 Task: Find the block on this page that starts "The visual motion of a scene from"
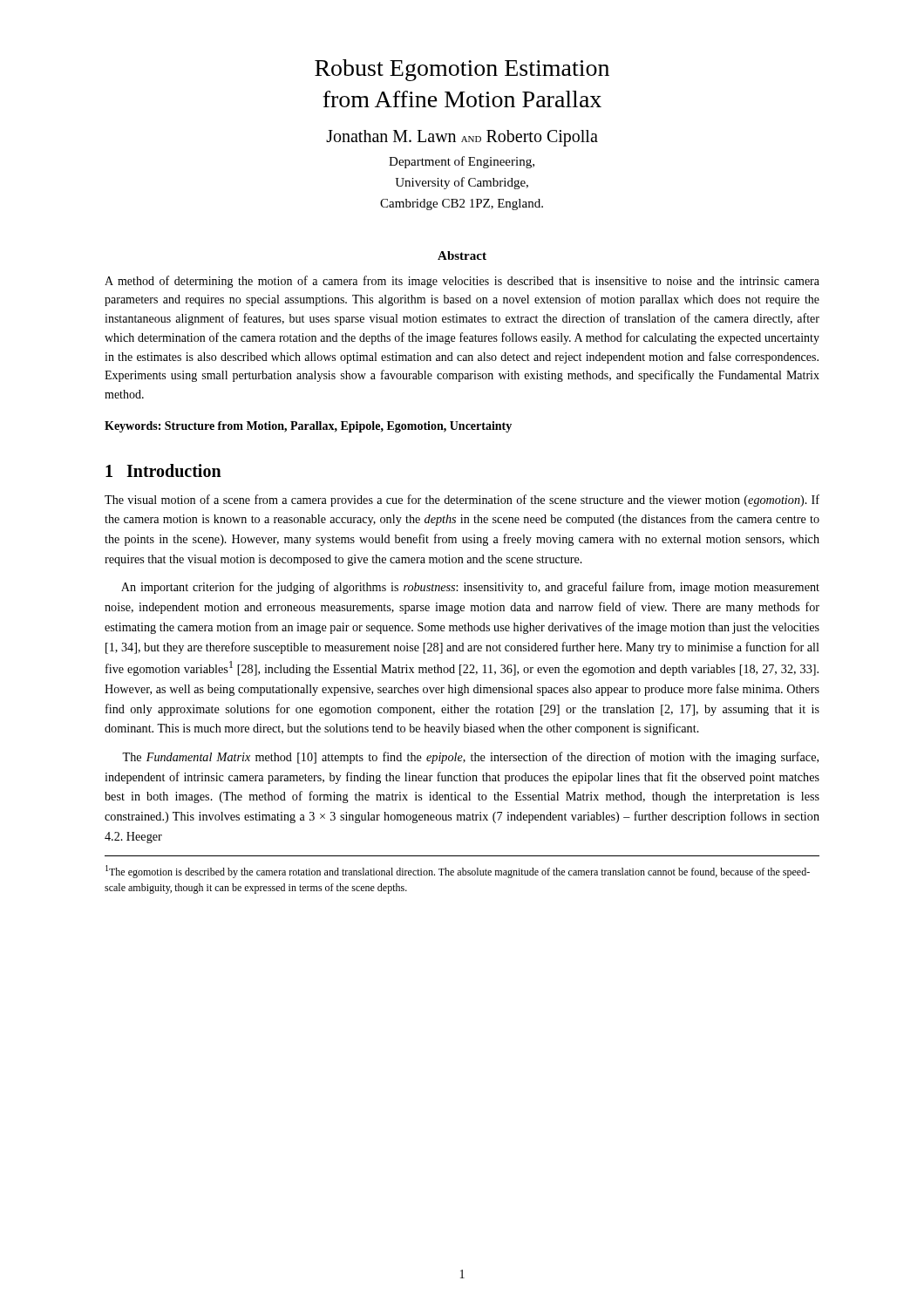[462, 529]
